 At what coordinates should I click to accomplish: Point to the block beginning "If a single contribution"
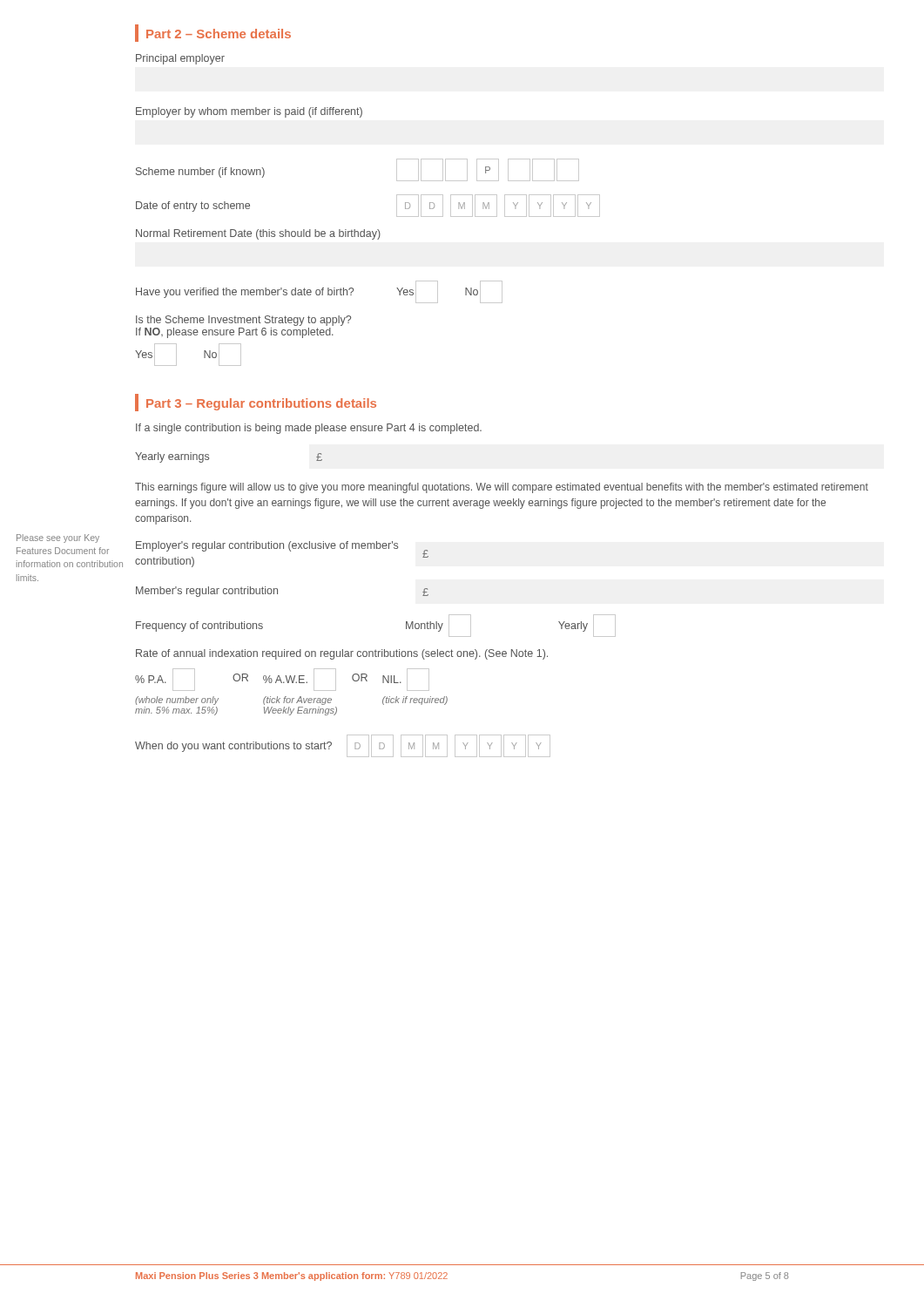[309, 428]
